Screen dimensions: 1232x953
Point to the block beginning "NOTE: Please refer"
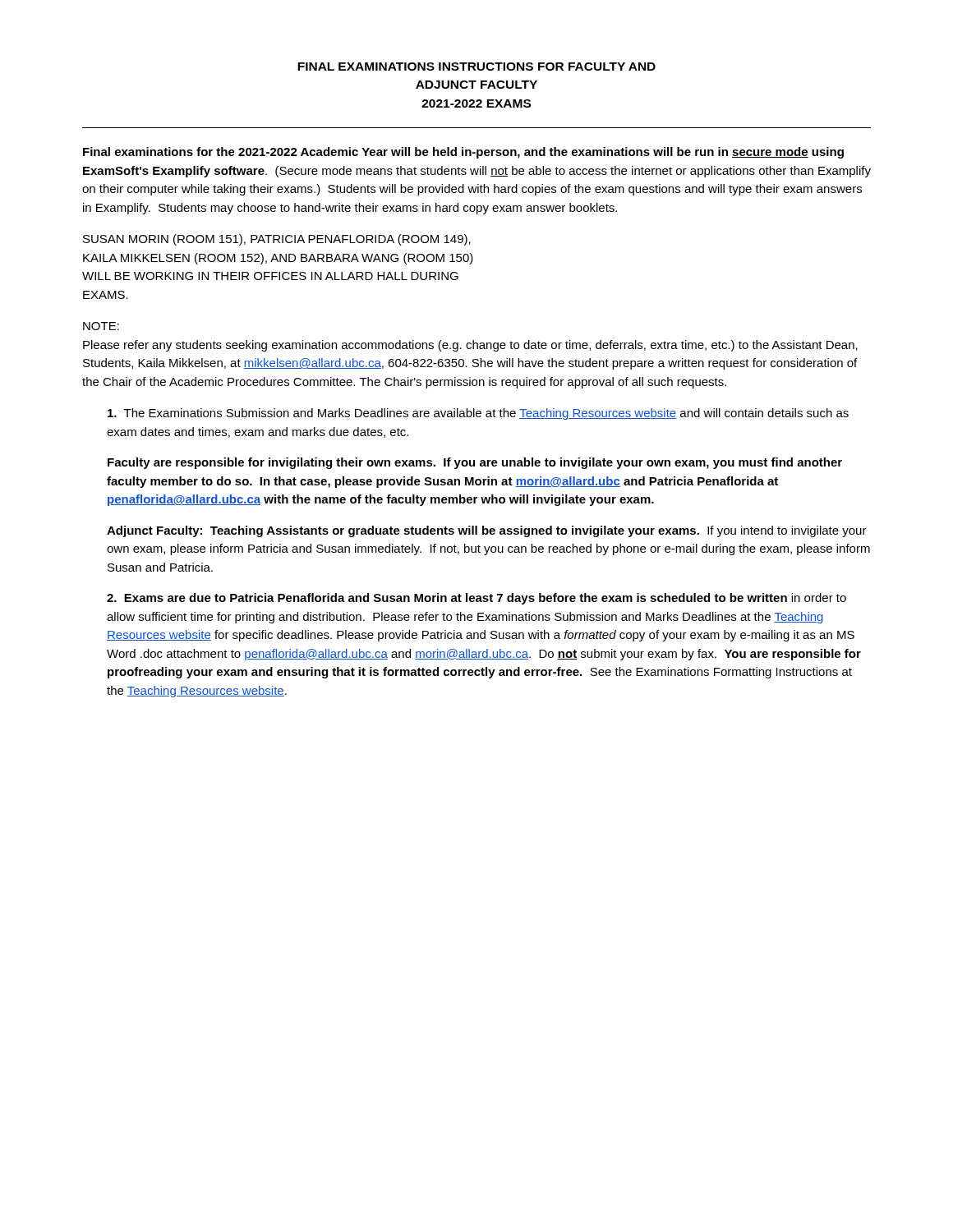(x=476, y=354)
